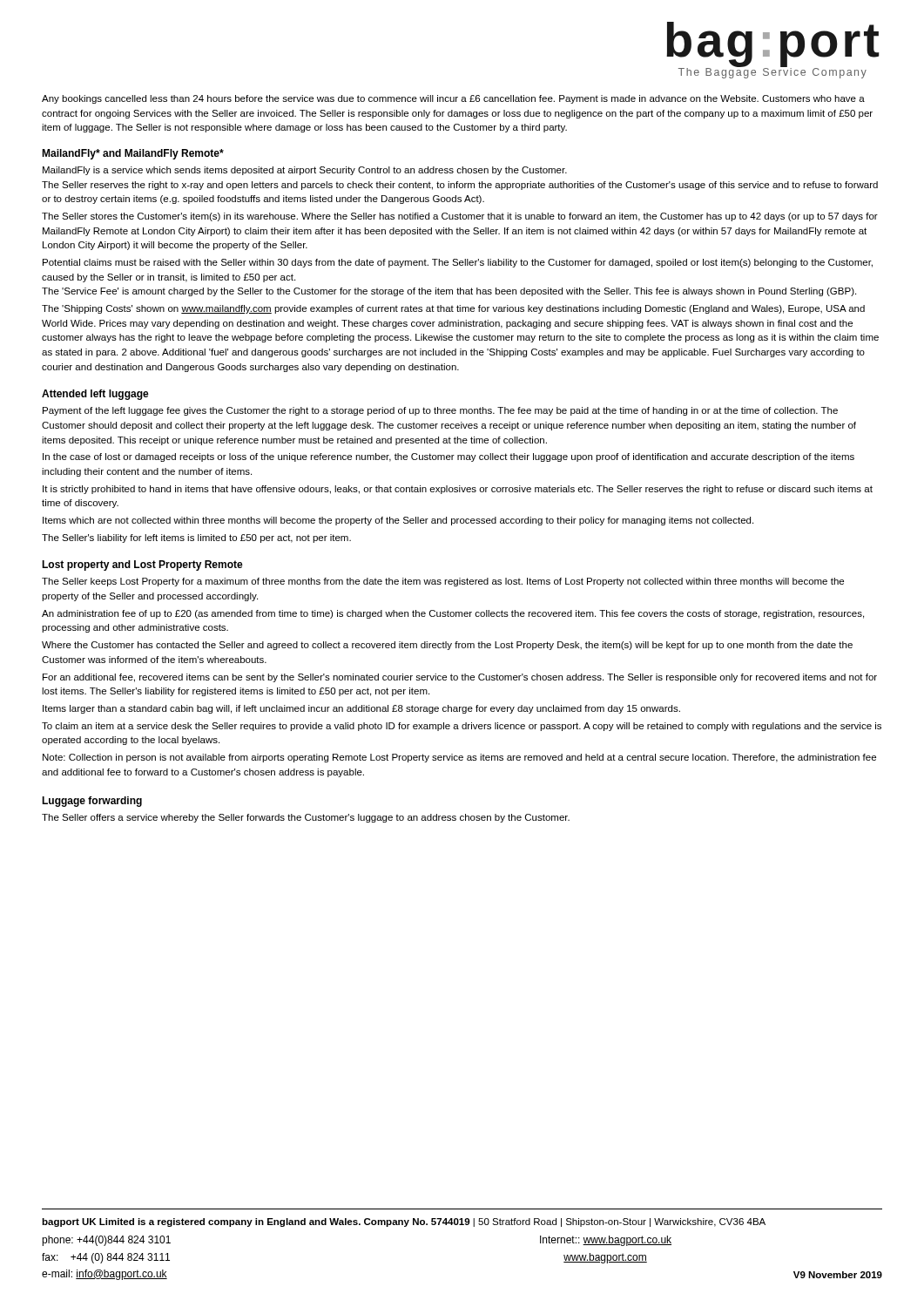Find the block on this page that starts "It is strictly prohibited to hand"
Screen dimensions: 1307x924
click(457, 496)
